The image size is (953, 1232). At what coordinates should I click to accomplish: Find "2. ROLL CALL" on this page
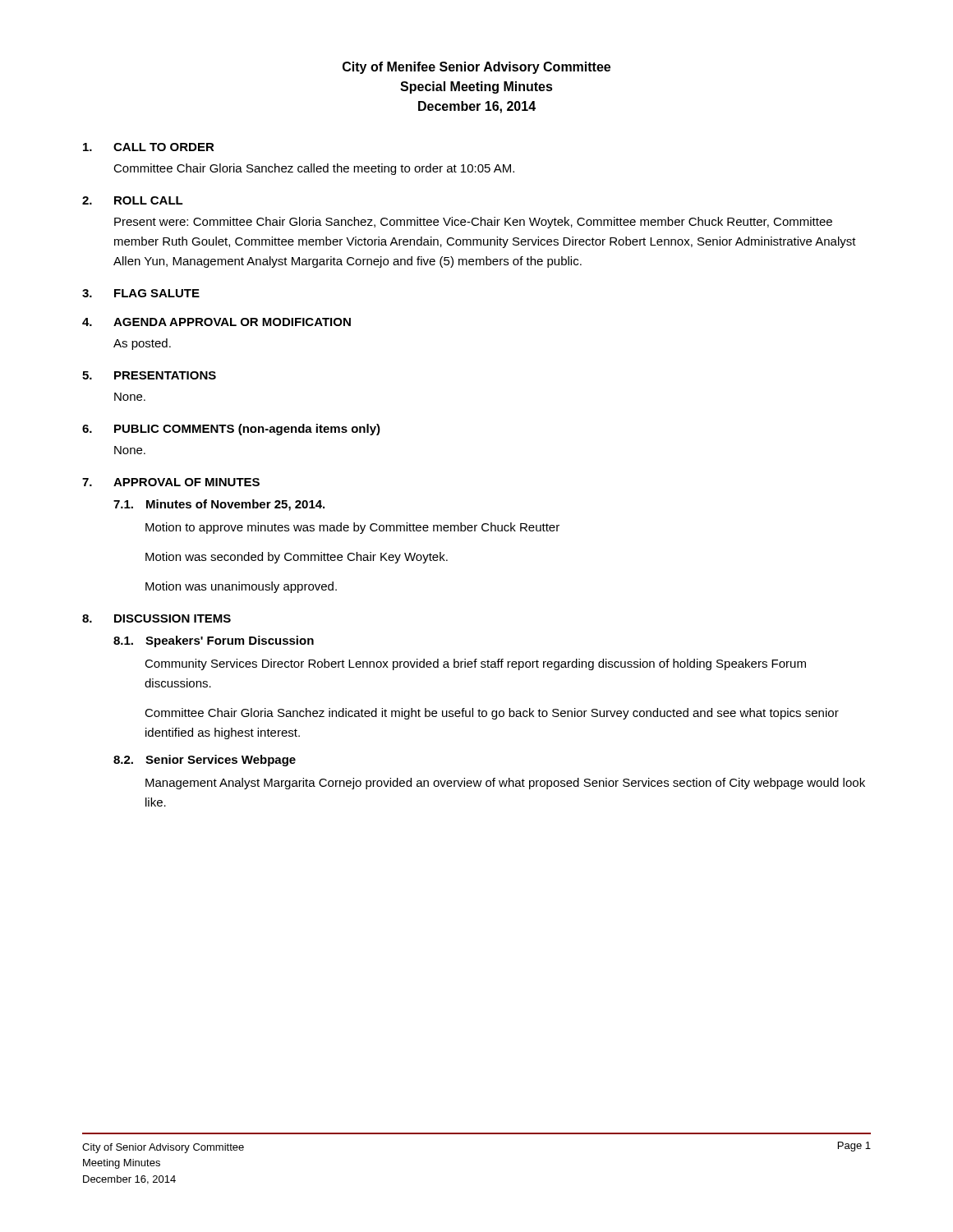pyautogui.click(x=133, y=200)
